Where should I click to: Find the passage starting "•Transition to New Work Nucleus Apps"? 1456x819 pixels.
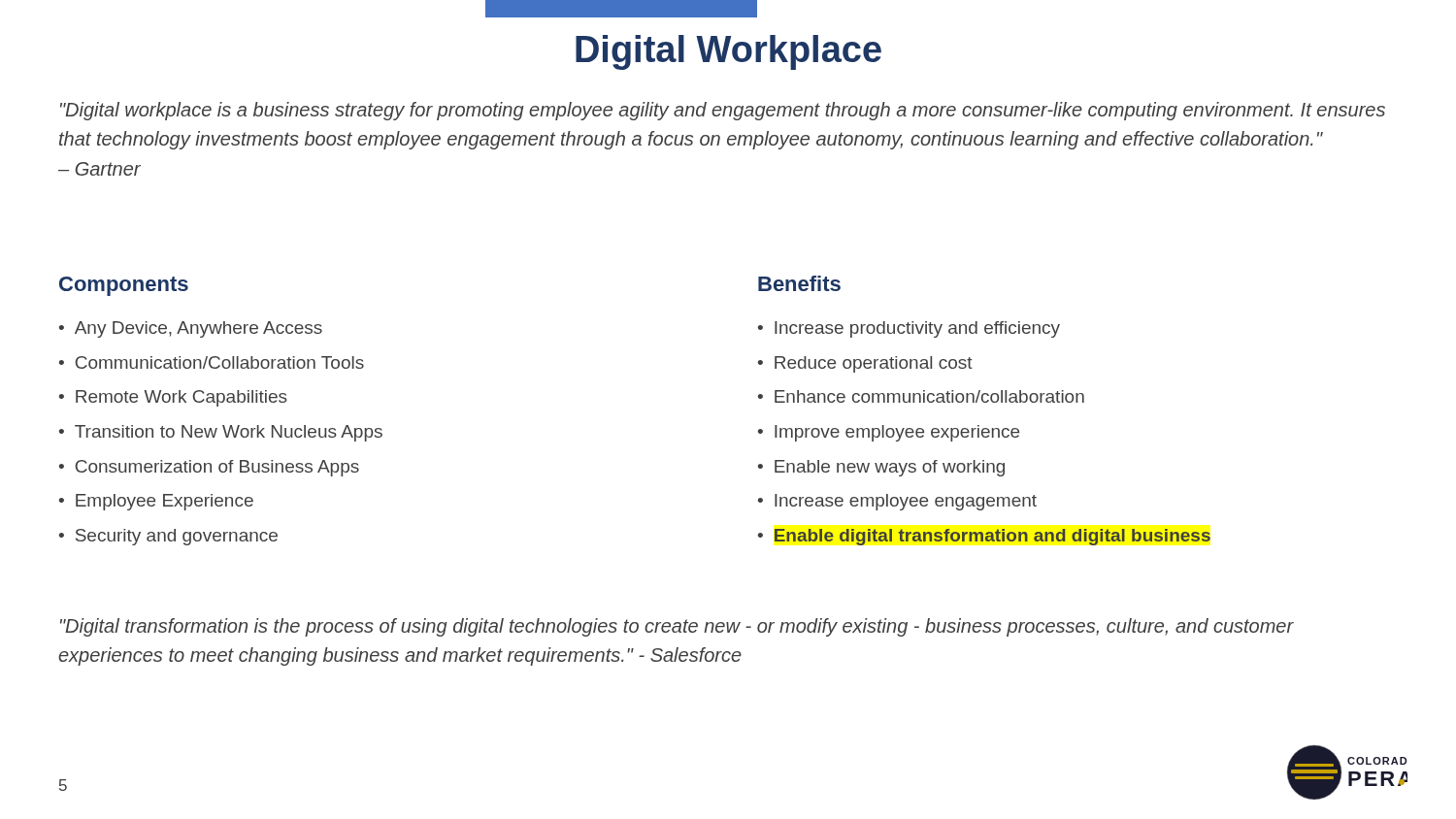click(221, 432)
